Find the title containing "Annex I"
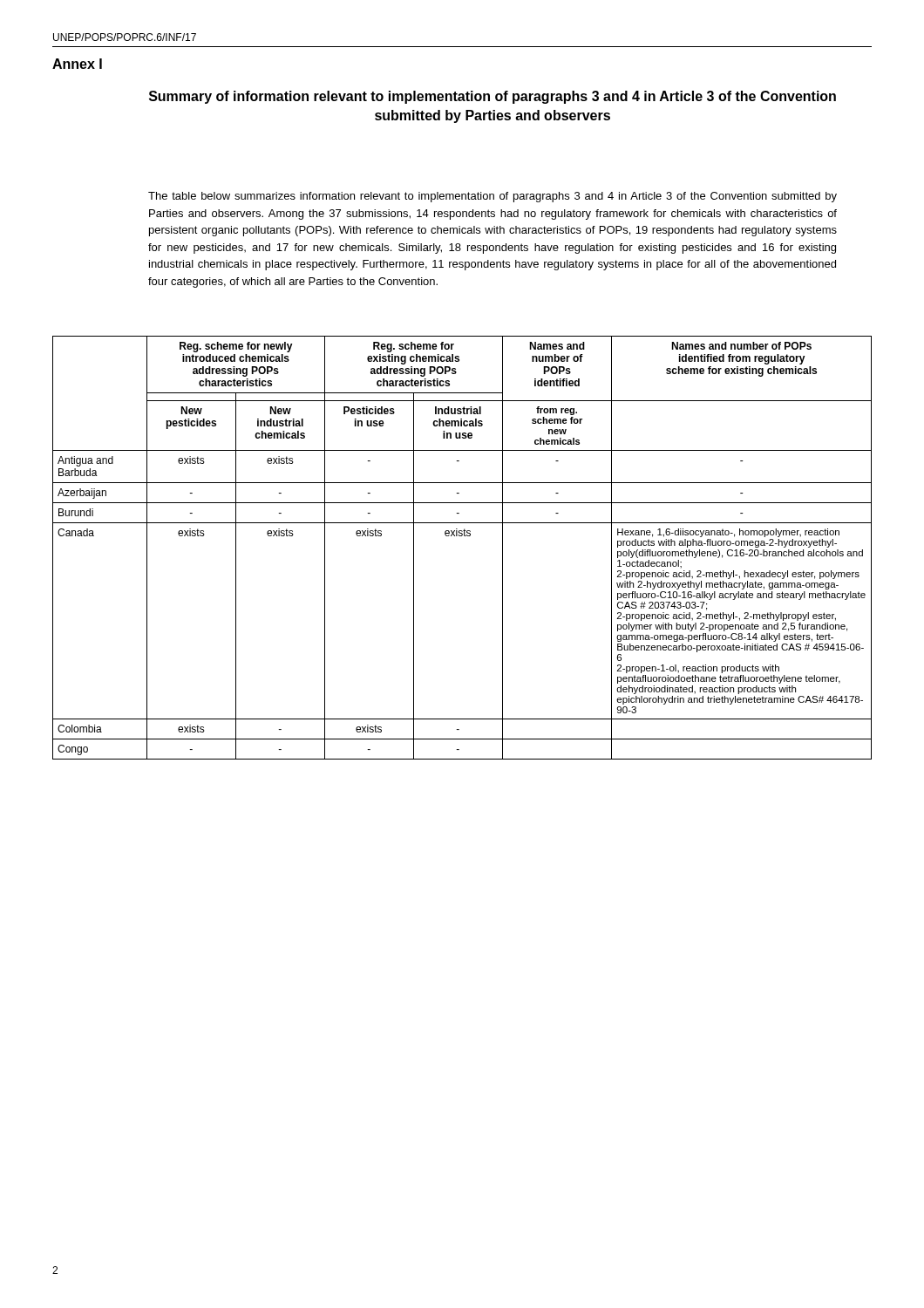Viewport: 924px width, 1308px height. click(x=77, y=64)
